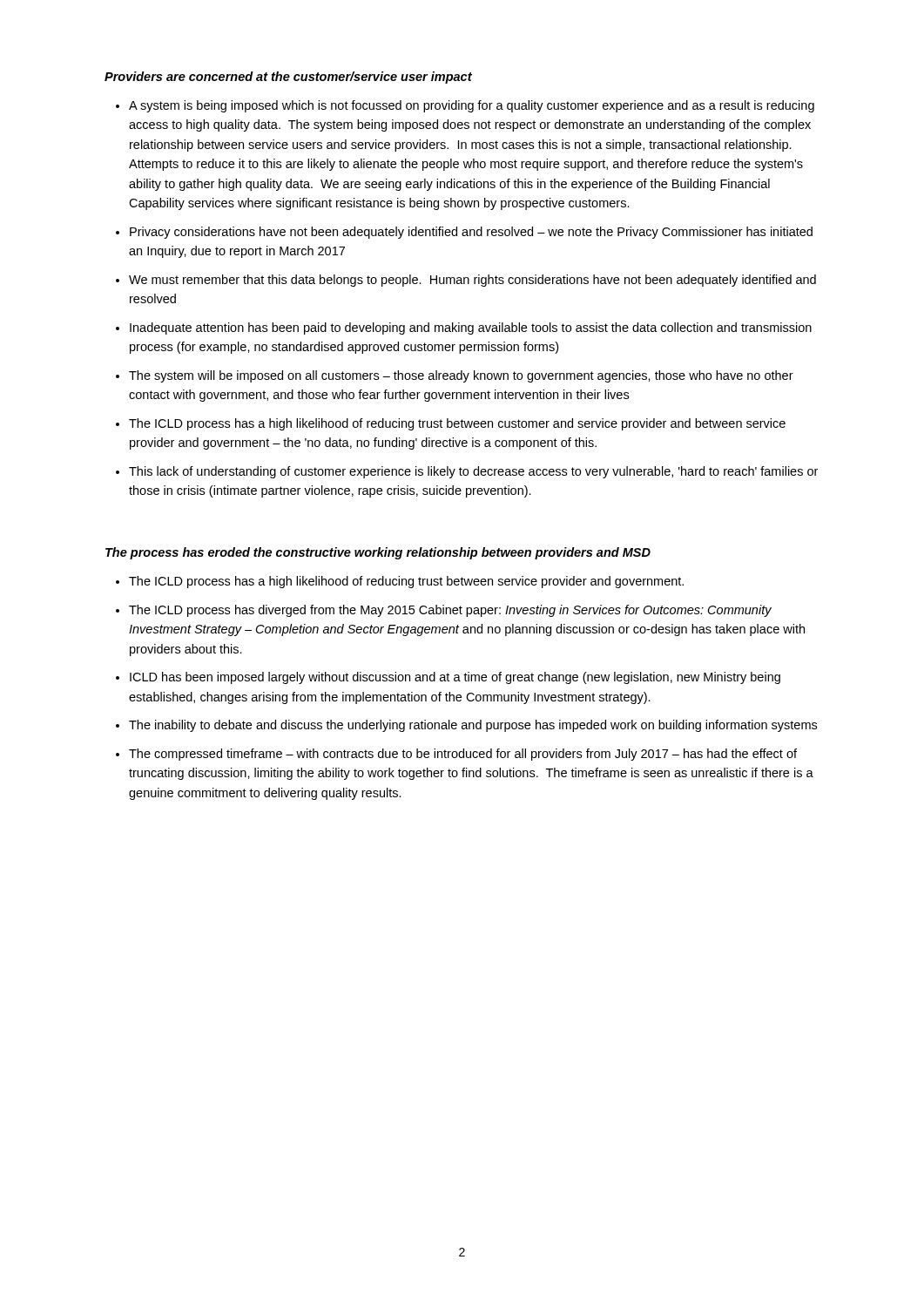Find the block starting "ICLD has been imposed"

click(455, 687)
